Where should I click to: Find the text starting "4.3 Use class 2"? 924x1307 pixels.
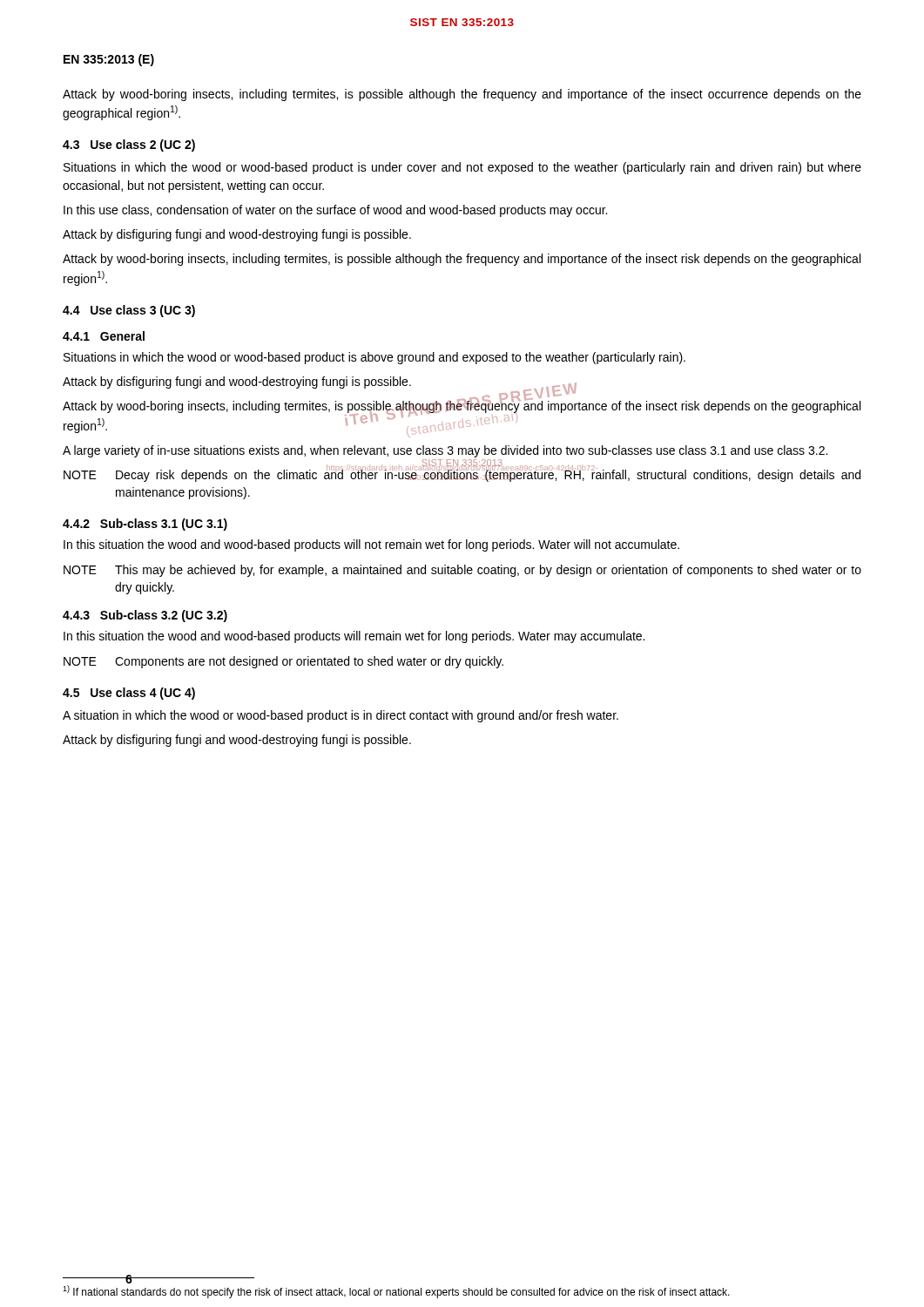pos(129,145)
